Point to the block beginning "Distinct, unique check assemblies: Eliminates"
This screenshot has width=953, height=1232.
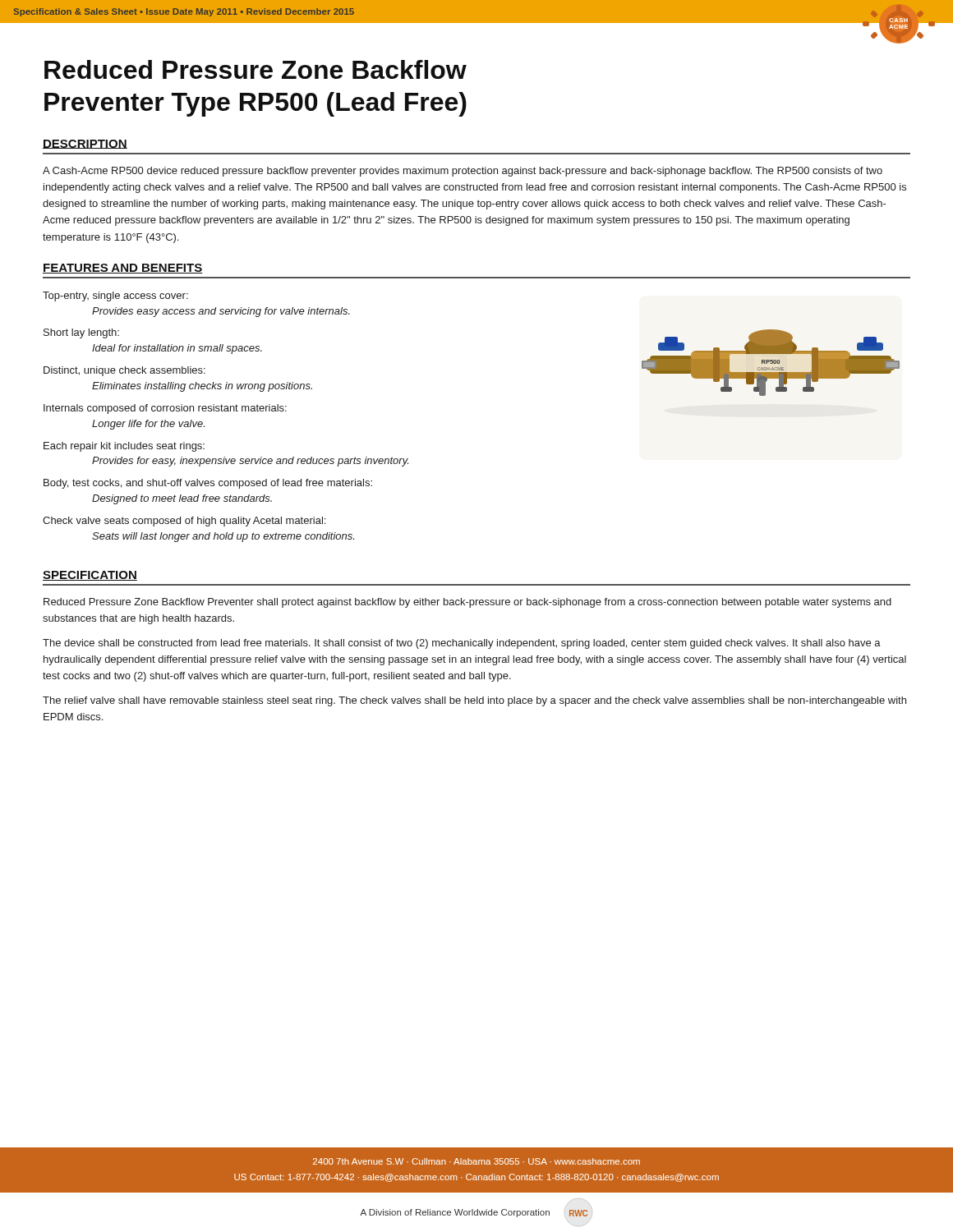[178, 379]
